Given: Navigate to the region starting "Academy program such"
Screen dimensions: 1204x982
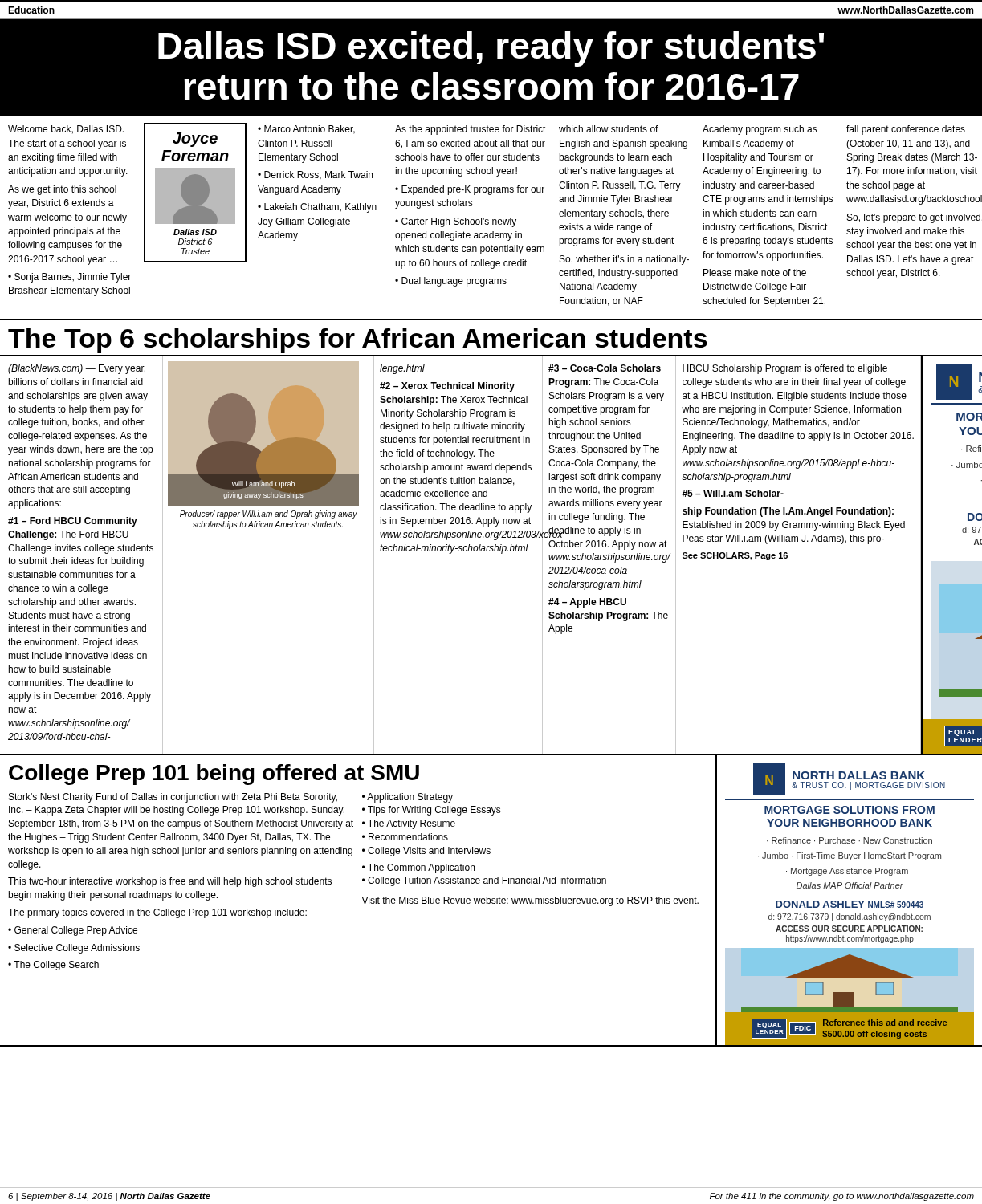Looking at the screenshot, I should point(768,216).
